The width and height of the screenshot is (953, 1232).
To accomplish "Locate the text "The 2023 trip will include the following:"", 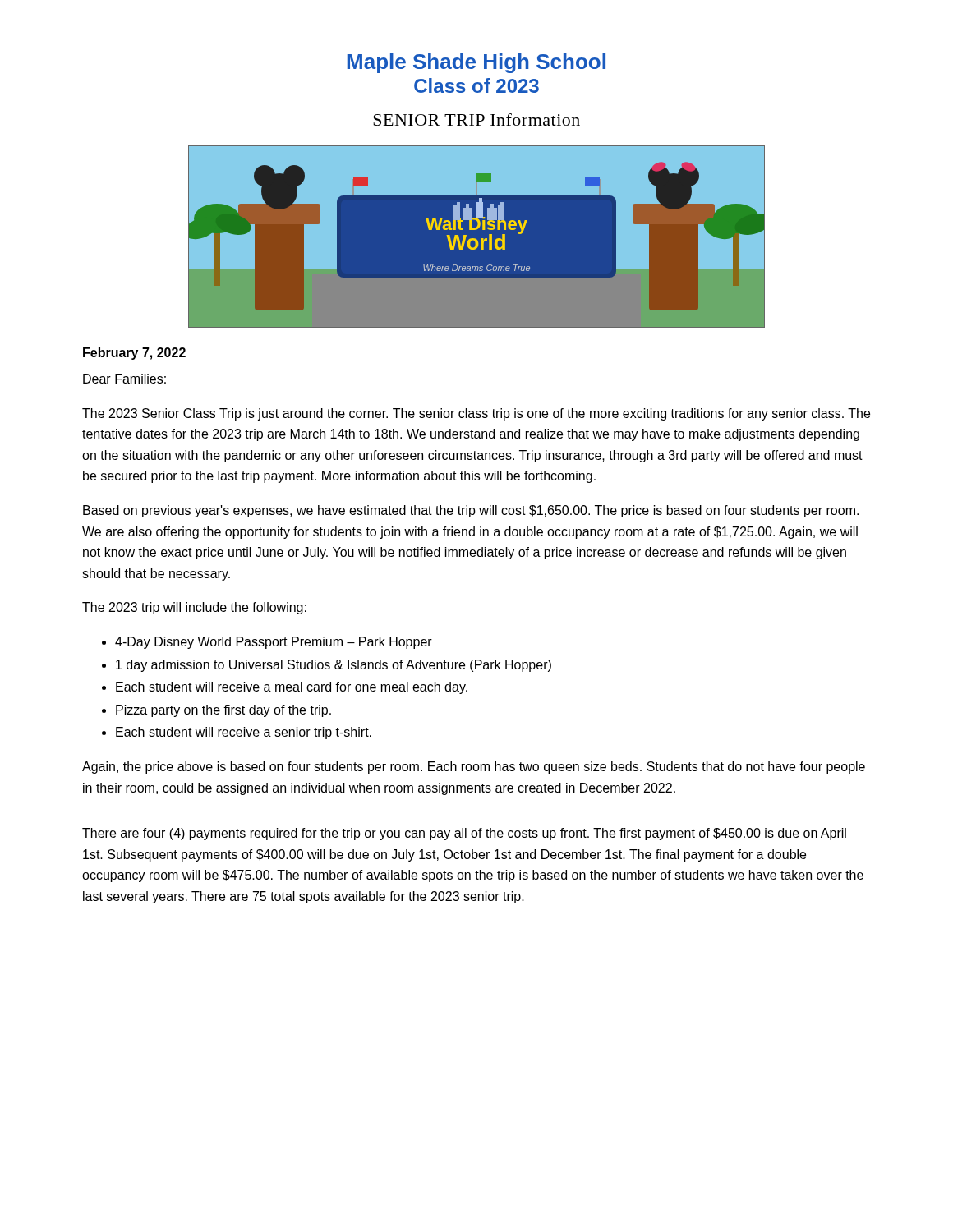I will pos(195,608).
